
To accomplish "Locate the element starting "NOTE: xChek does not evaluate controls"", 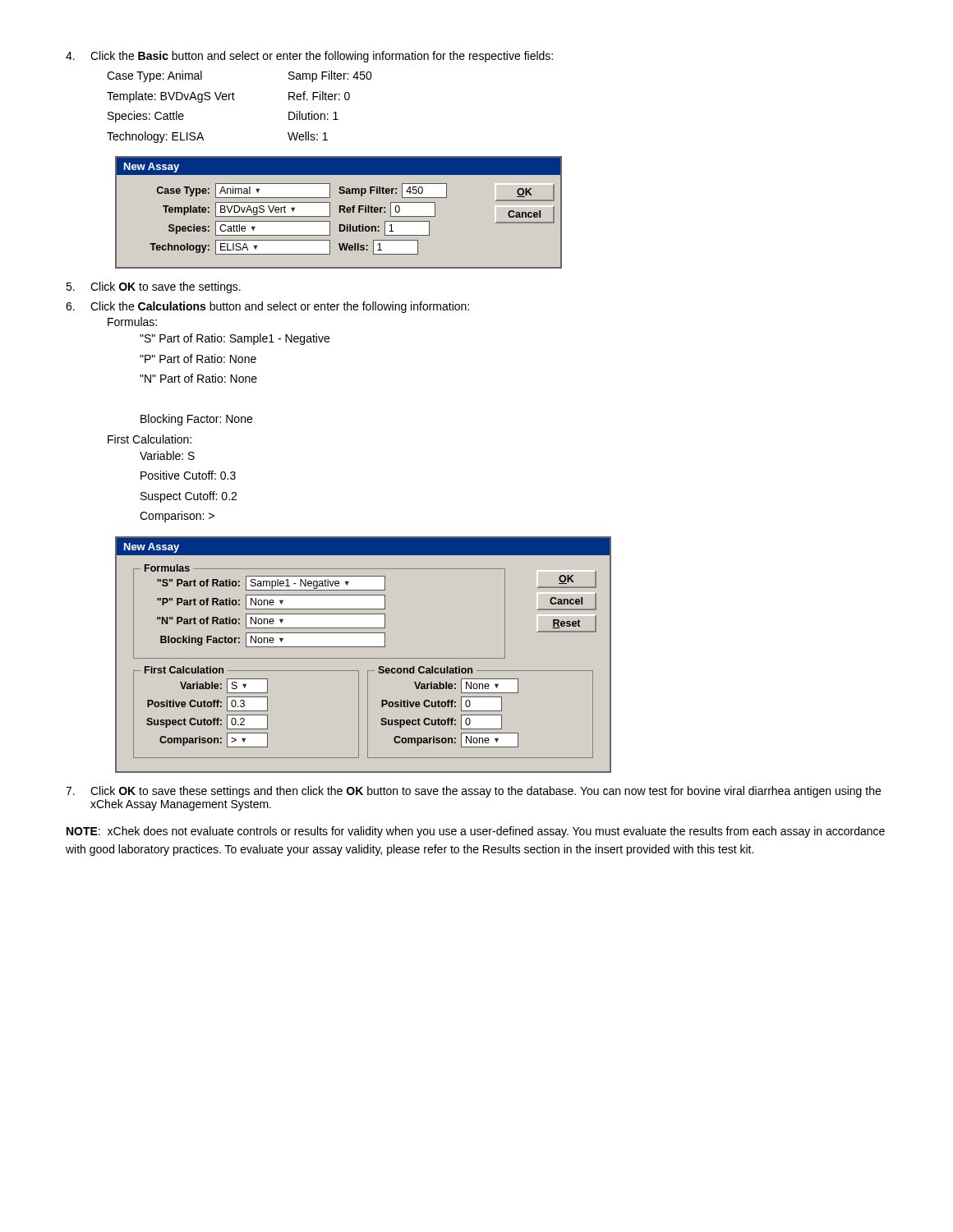I will (x=475, y=840).
